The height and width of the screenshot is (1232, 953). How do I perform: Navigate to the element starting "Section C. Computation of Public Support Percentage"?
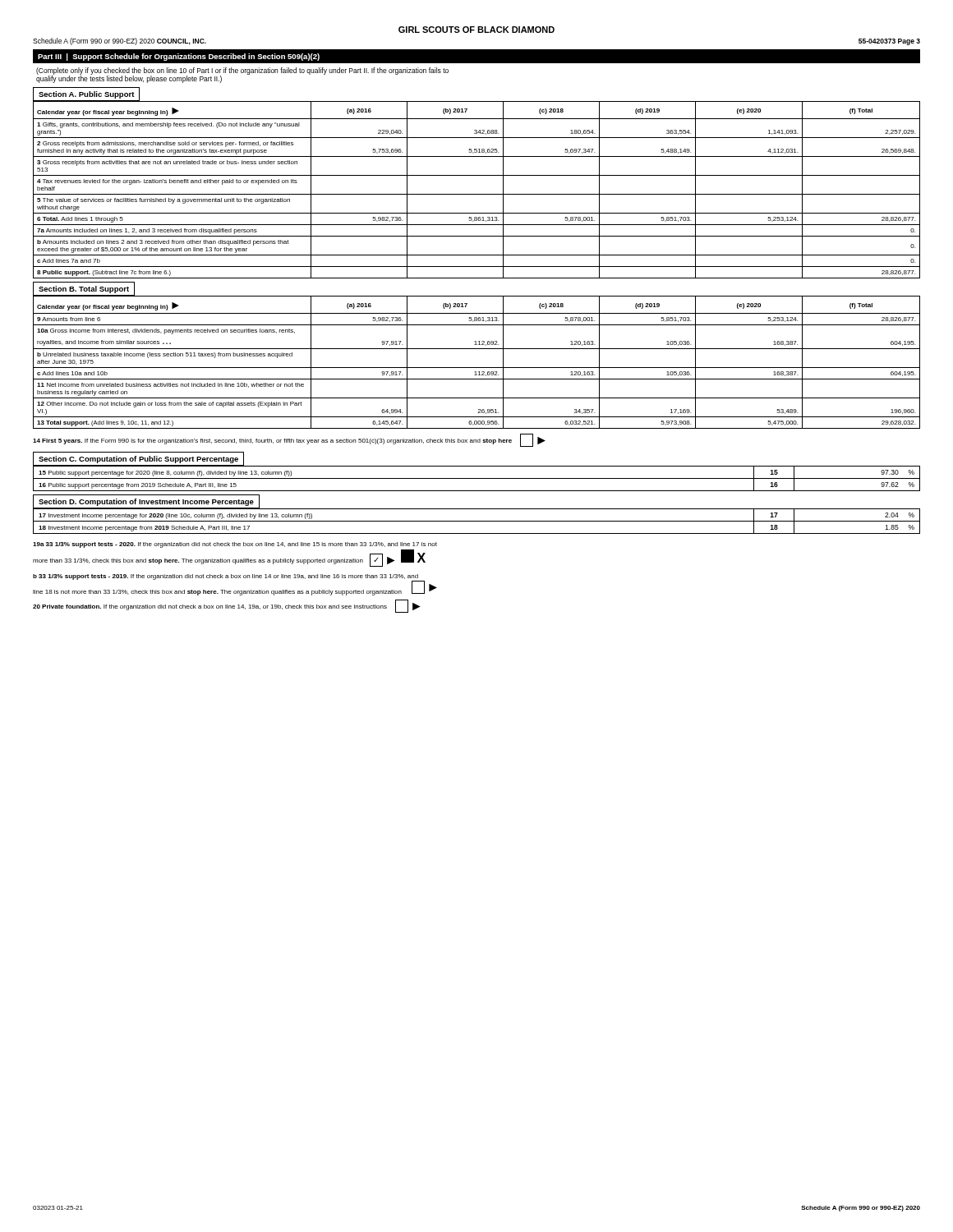139,459
